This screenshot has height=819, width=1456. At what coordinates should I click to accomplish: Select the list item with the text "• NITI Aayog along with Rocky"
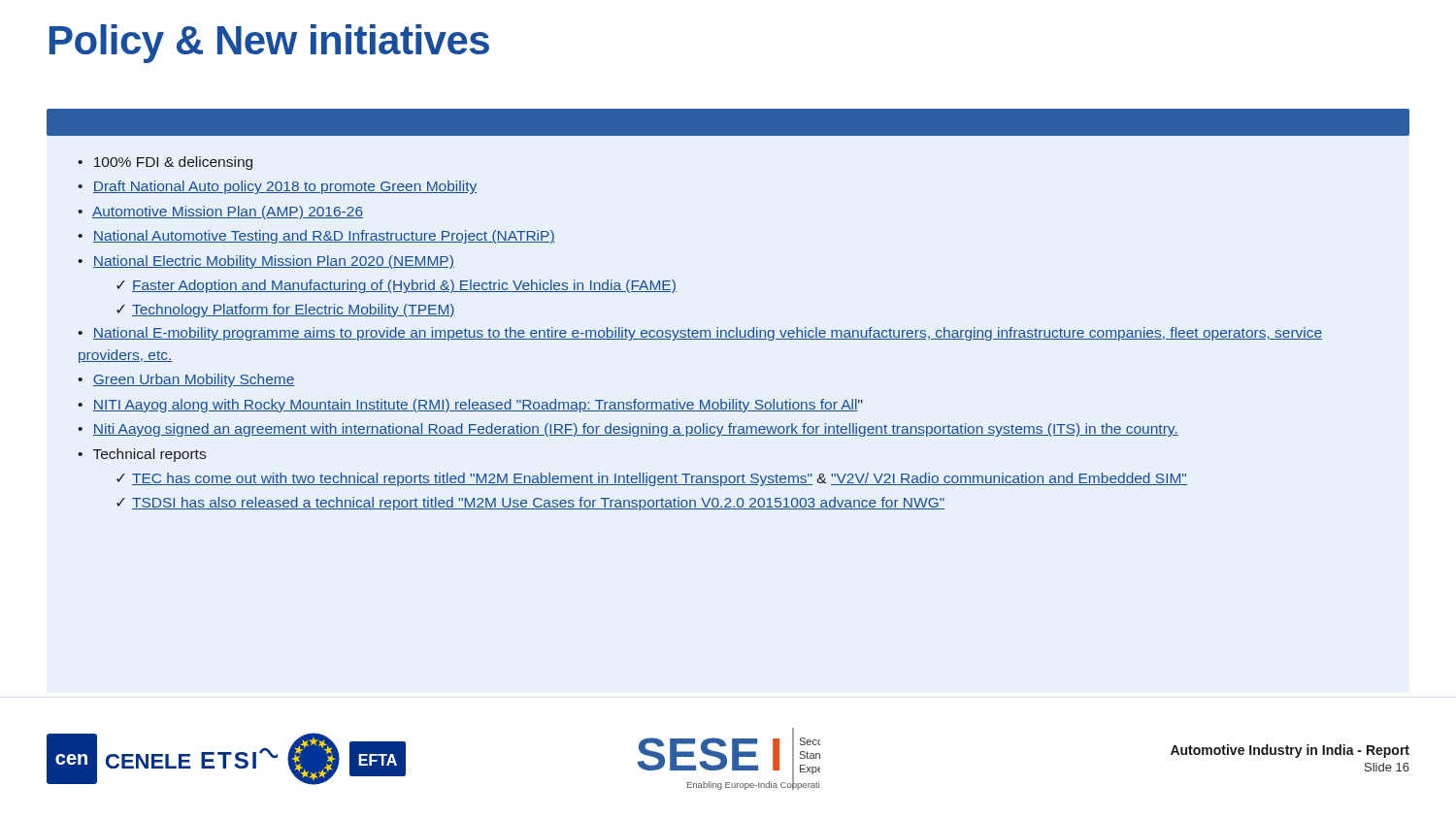(470, 404)
